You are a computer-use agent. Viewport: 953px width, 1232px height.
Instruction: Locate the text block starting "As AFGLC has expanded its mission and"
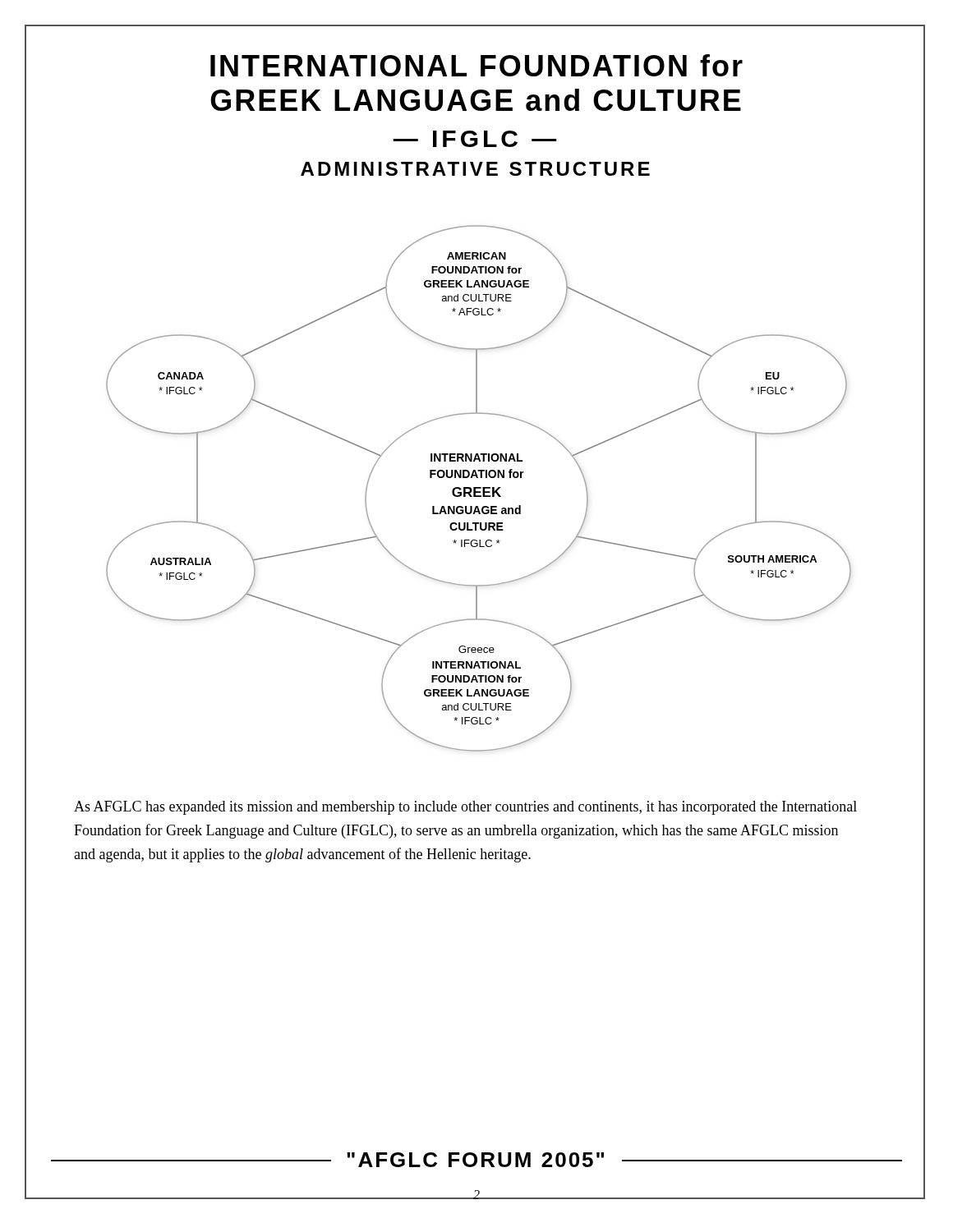466,830
